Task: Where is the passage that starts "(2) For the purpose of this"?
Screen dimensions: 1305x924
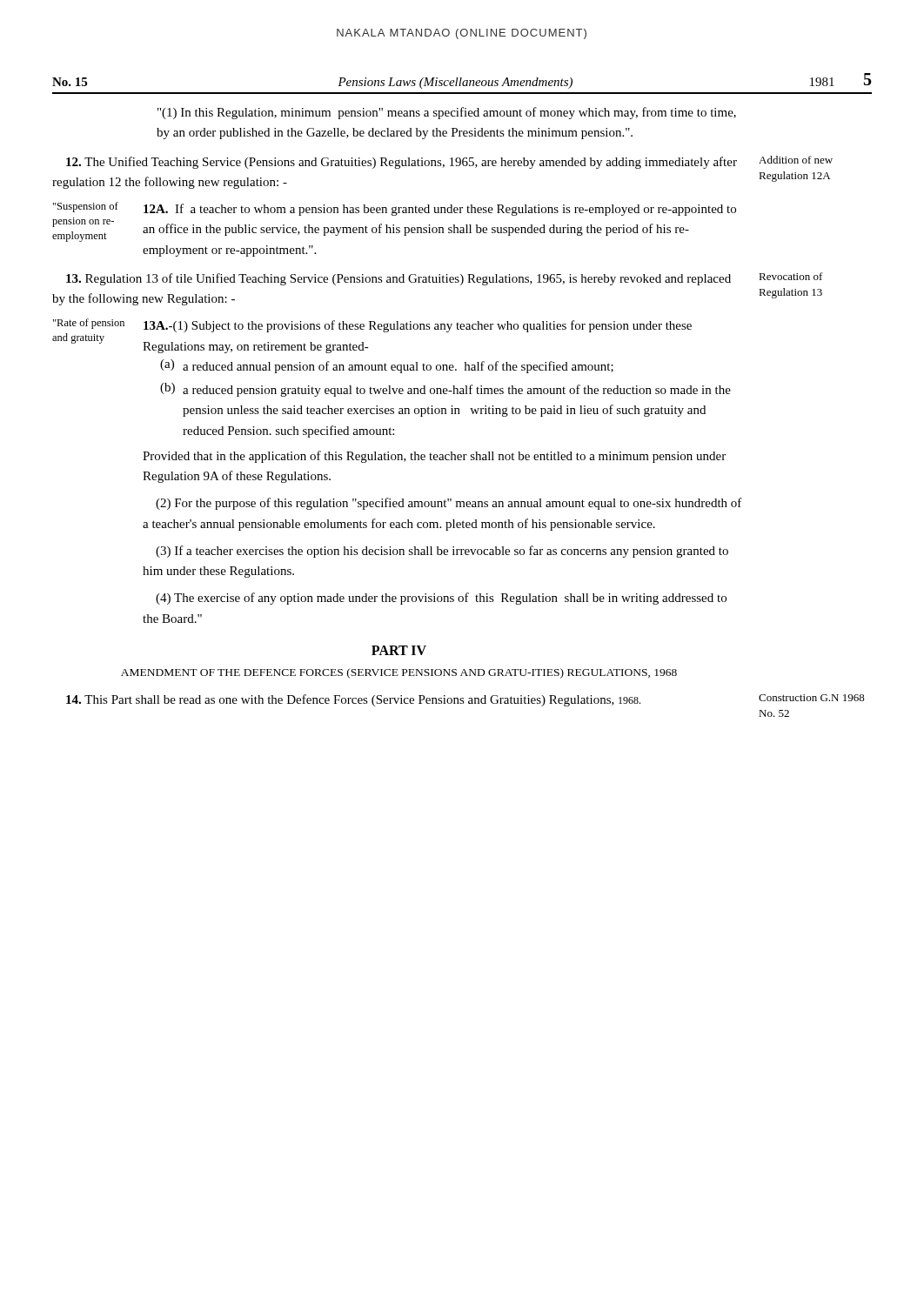Action: click(442, 513)
